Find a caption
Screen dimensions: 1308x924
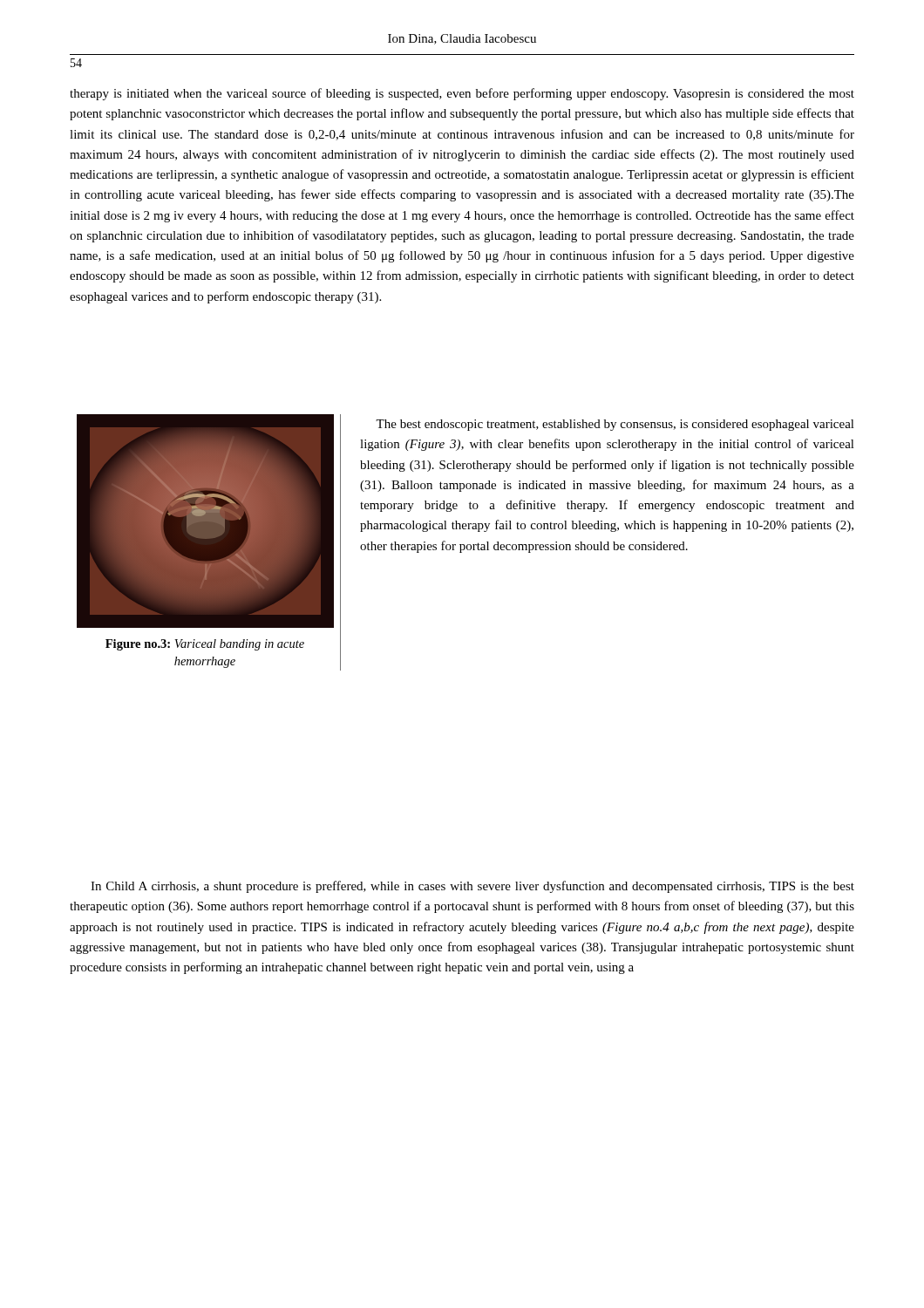[x=205, y=652]
